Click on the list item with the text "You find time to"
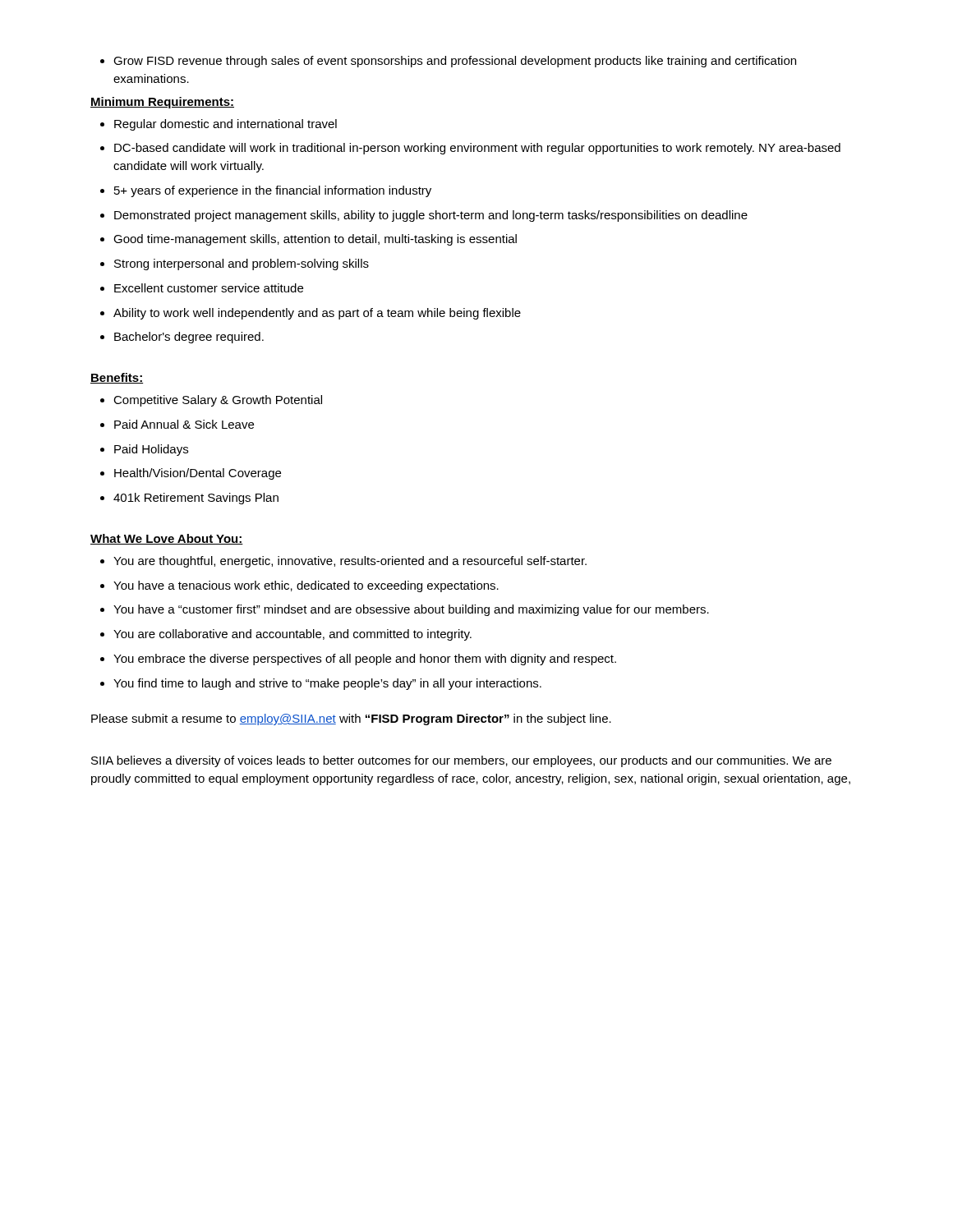This screenshot has width=953, height=1232. (x=476, y=683)
